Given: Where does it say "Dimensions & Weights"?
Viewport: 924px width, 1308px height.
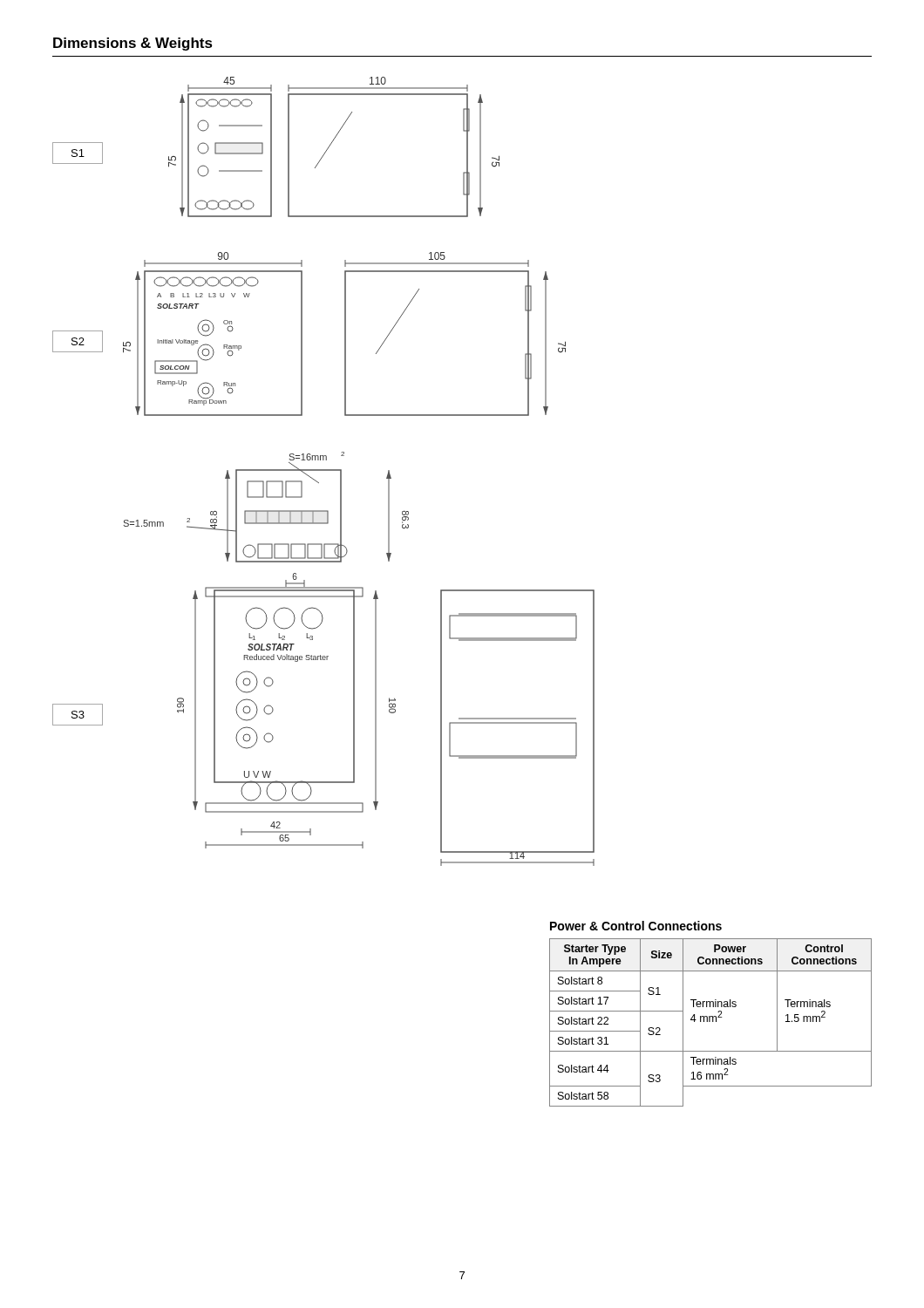Looking at the screenshot, I should tap(132, 43).
